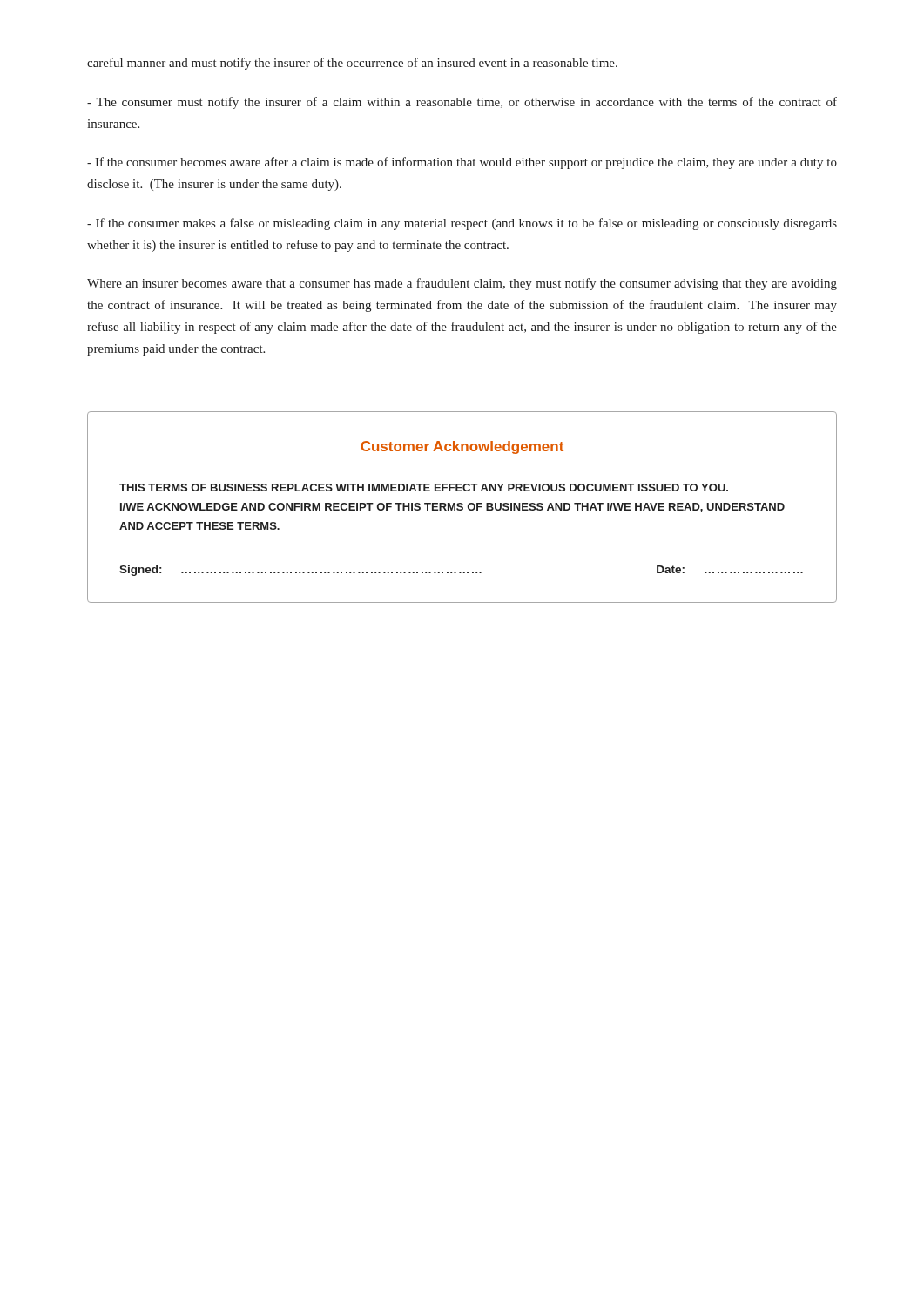
Task: Find the passage starting "THIS TERMS OF BUSINESS REPLACES WITH IMMEDIATE"
Action: click(x=452, y=507)
